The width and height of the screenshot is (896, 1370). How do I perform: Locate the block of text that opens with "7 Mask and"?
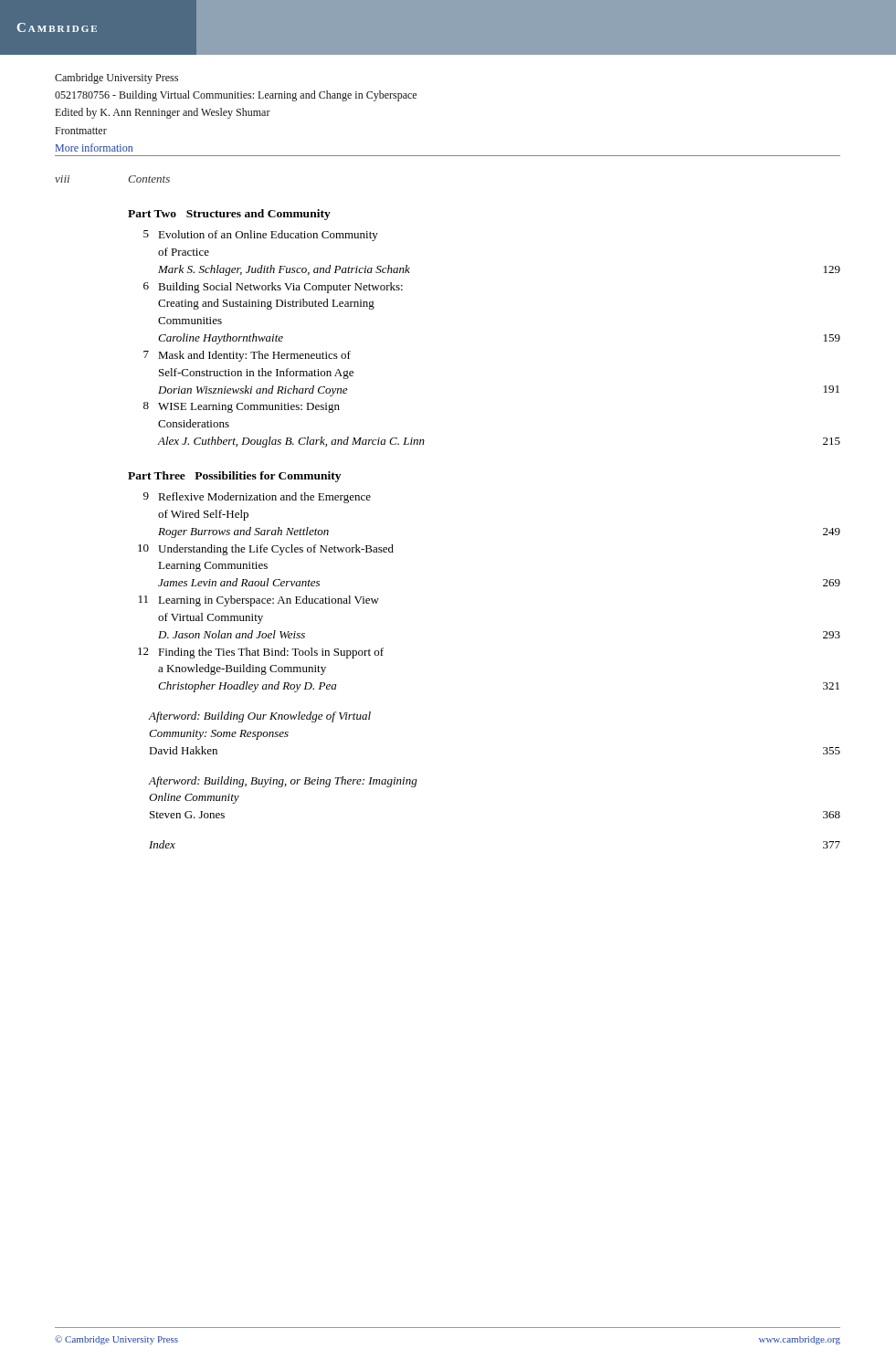tap(247, 356)
